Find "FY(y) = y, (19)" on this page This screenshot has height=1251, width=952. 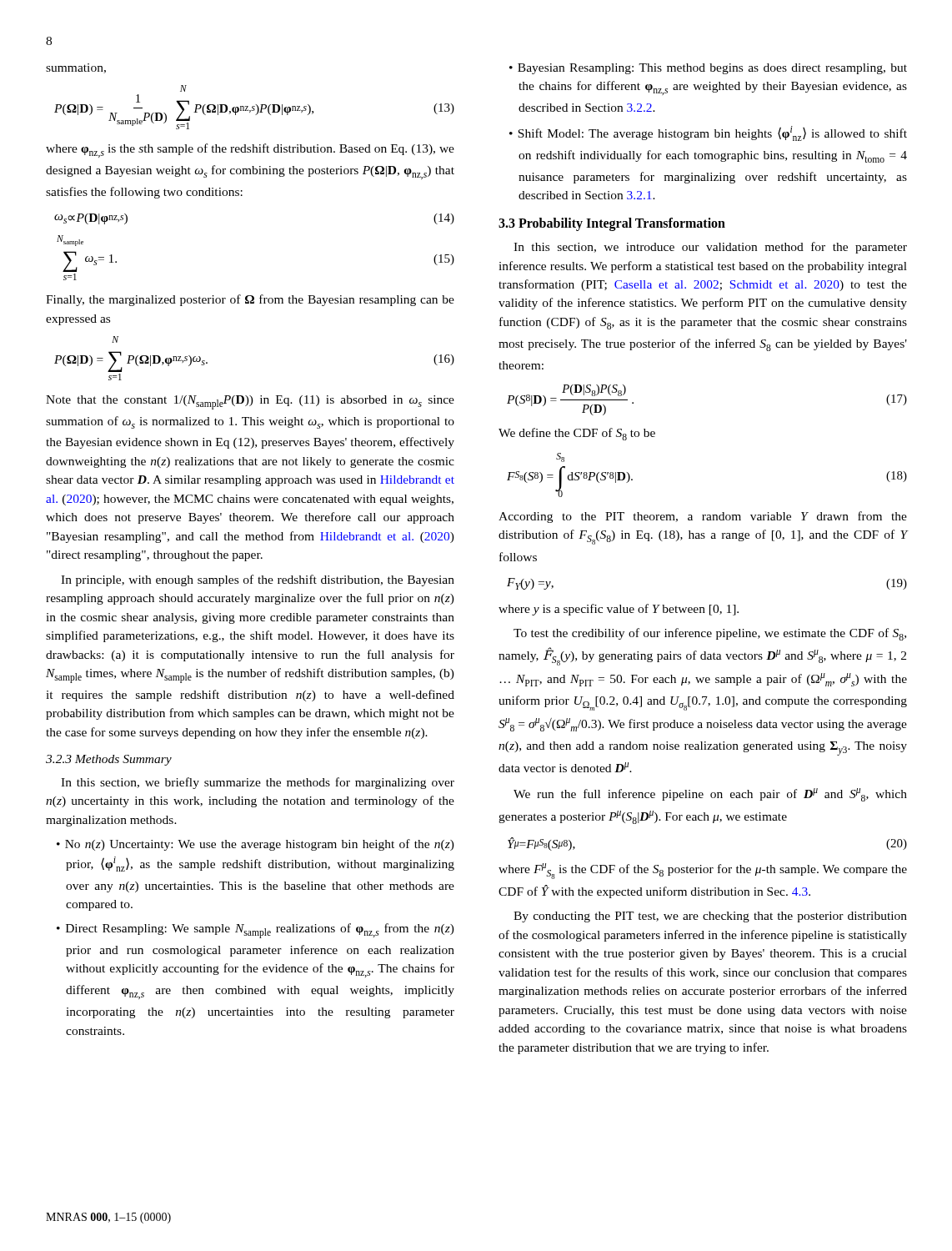(x=521, y=583)
